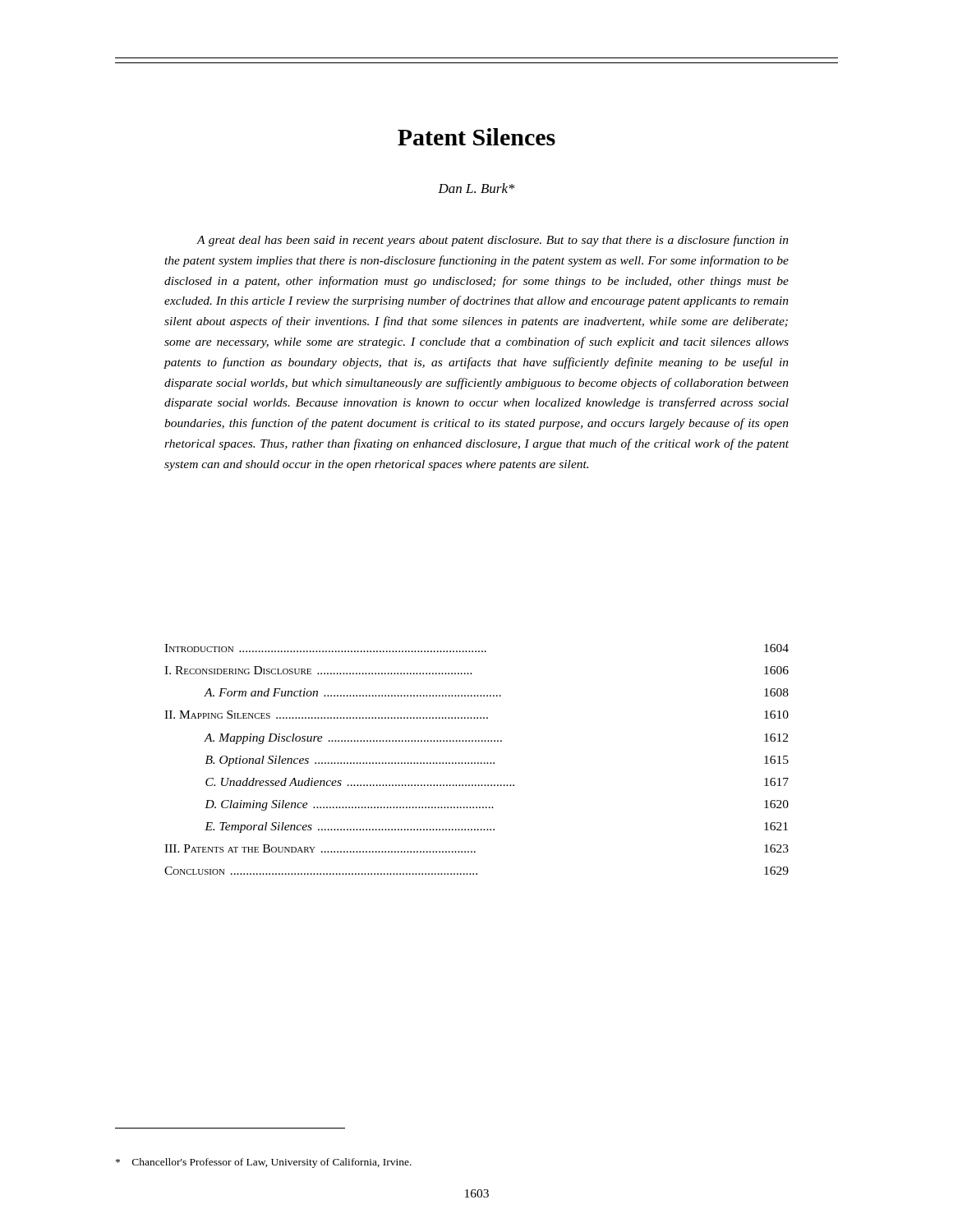Find the element starting "A. Form and Function"

(x=489, y=692)
